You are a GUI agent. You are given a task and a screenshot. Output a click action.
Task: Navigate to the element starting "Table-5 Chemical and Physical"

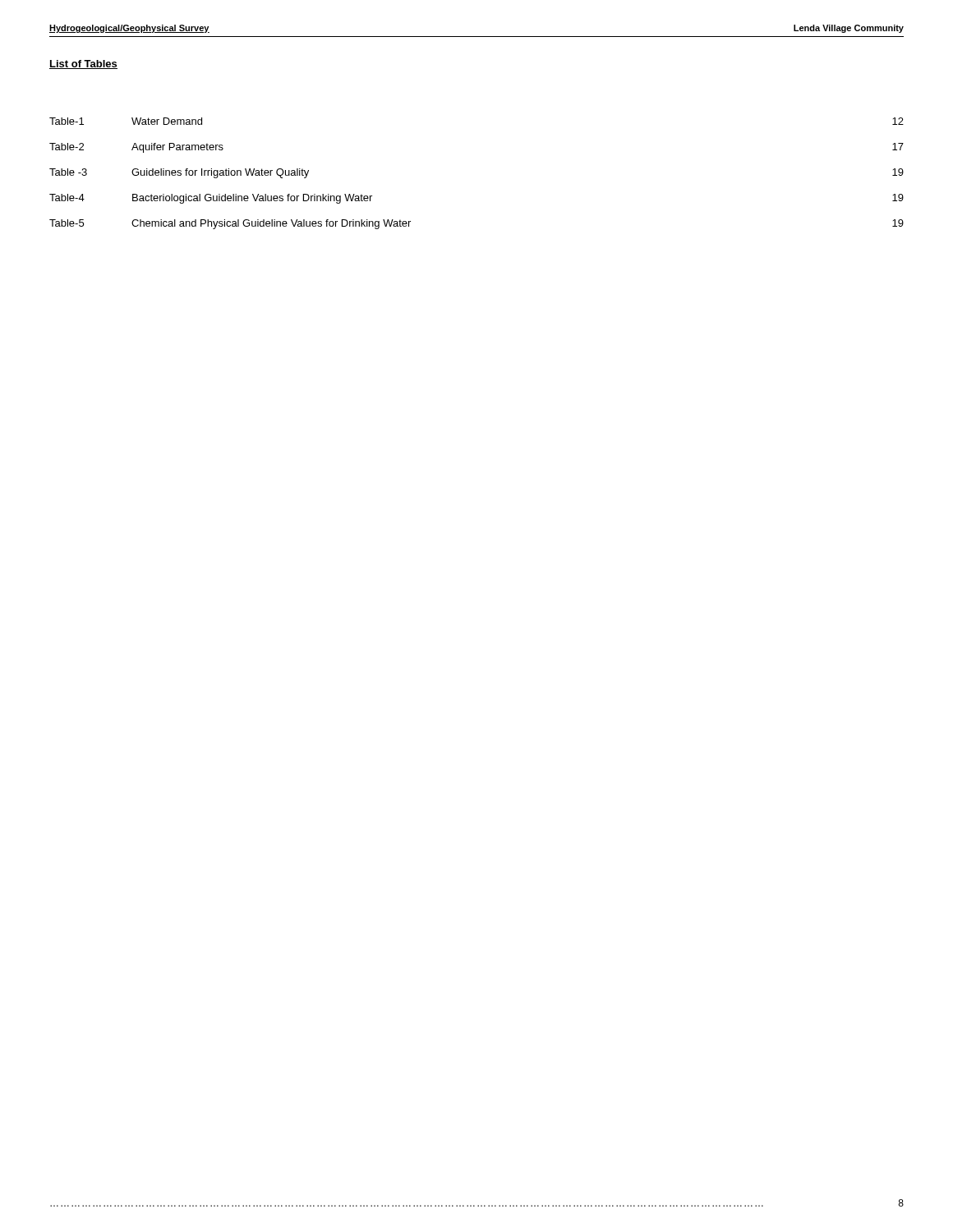68,224
